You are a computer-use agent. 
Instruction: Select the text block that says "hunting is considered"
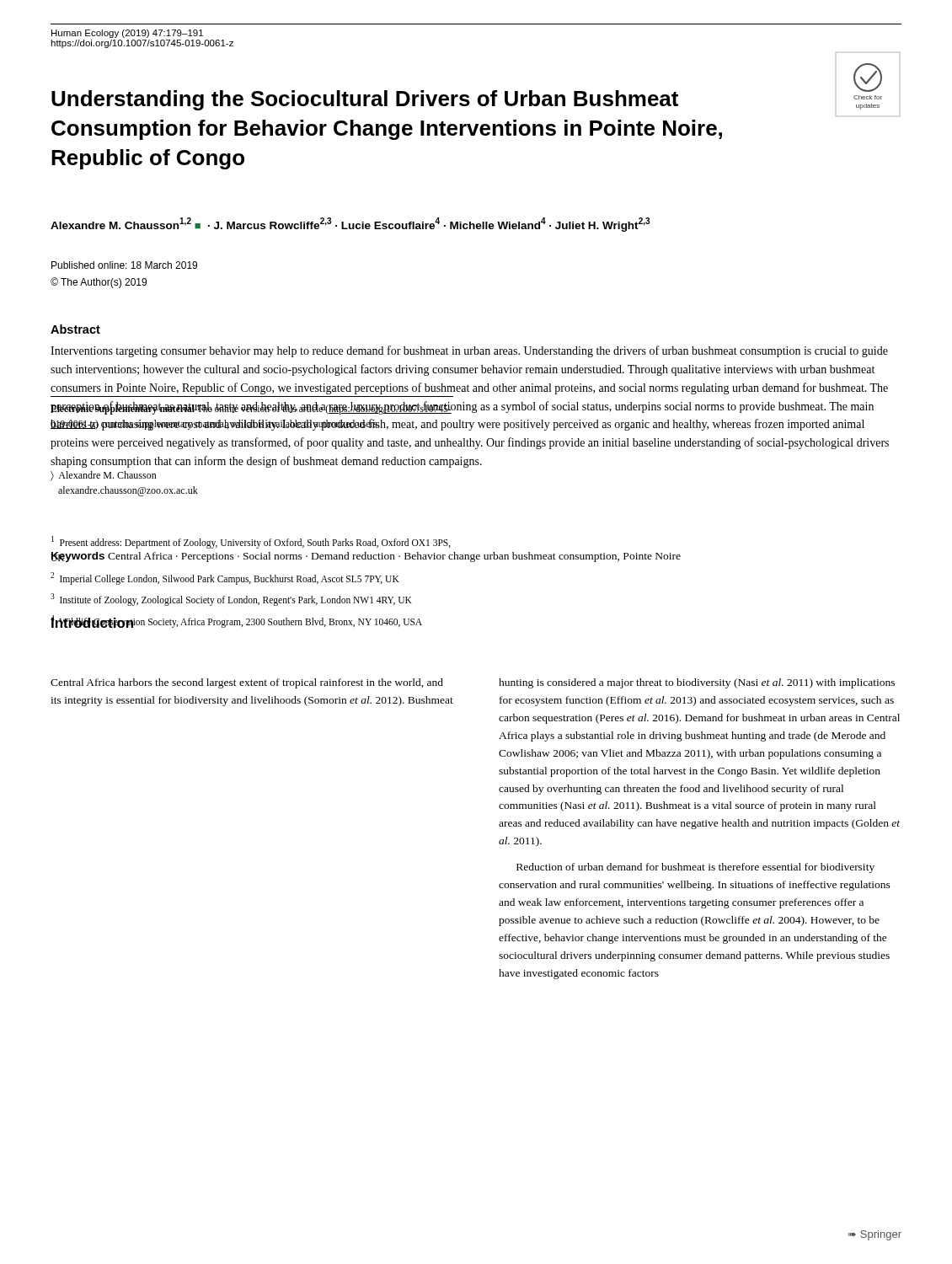click(700, 828)
